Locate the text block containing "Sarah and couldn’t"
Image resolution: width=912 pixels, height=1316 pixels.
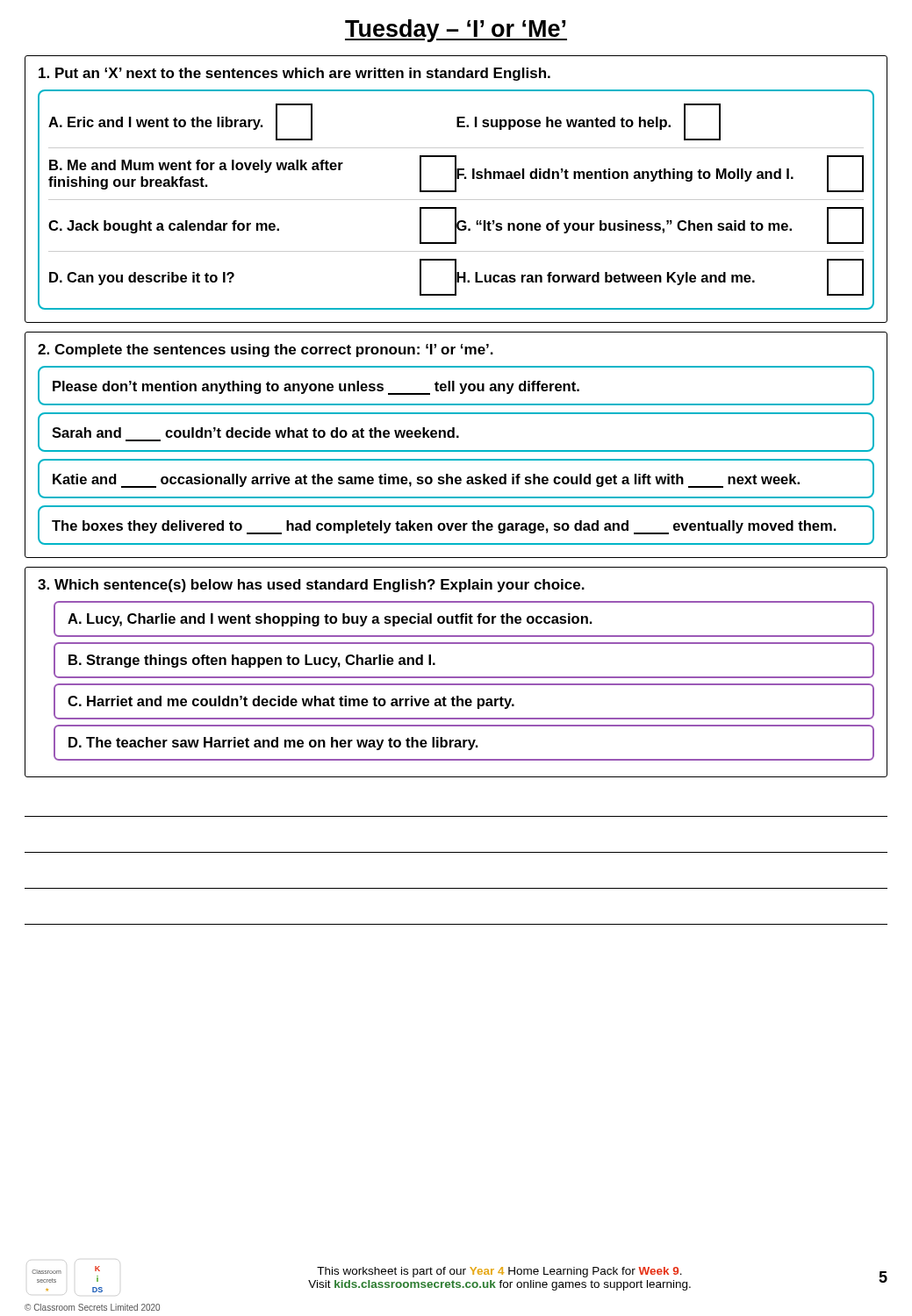[256, 432]
